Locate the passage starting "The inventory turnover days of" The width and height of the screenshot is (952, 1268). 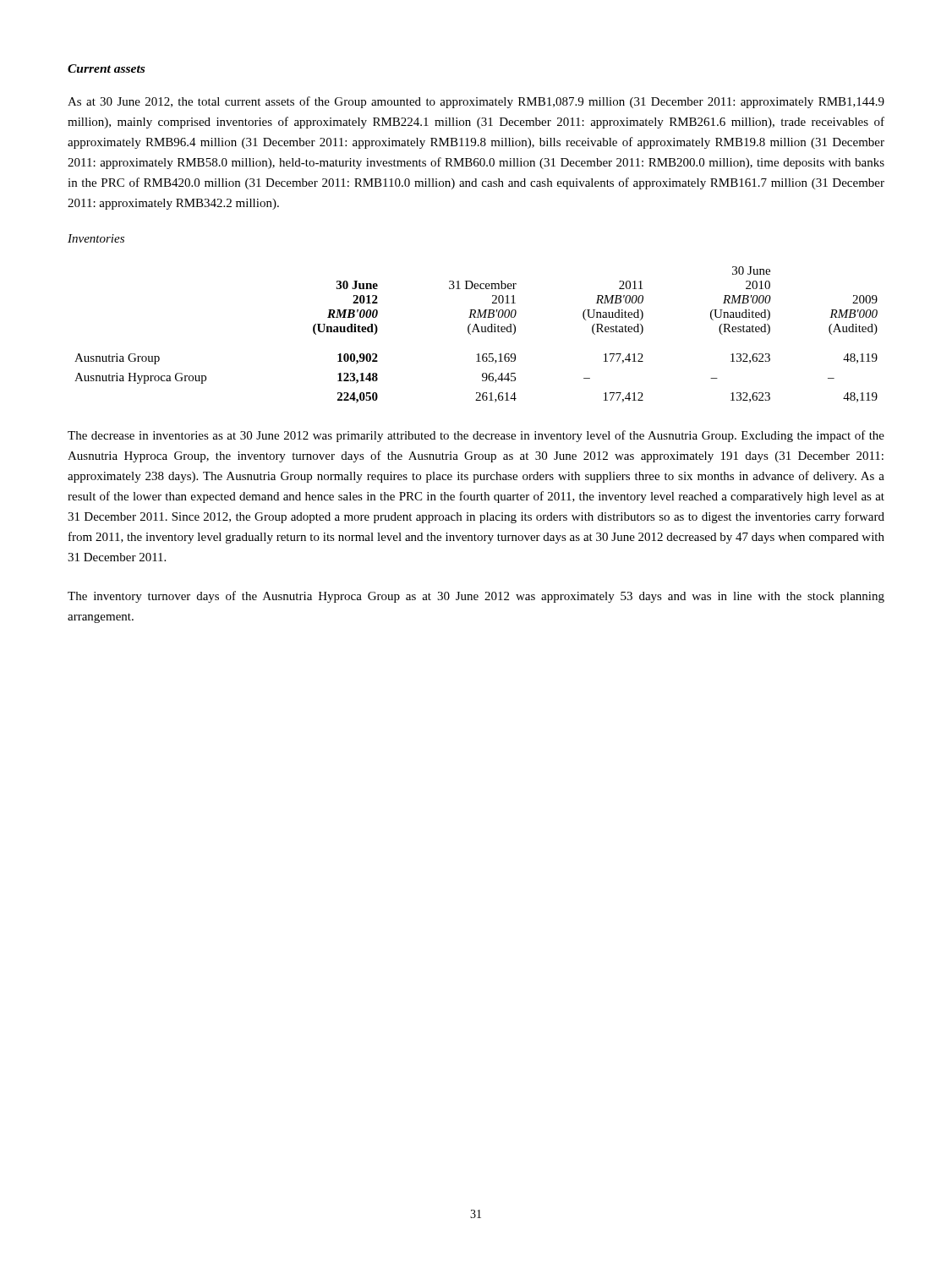[x=476, y=606]
